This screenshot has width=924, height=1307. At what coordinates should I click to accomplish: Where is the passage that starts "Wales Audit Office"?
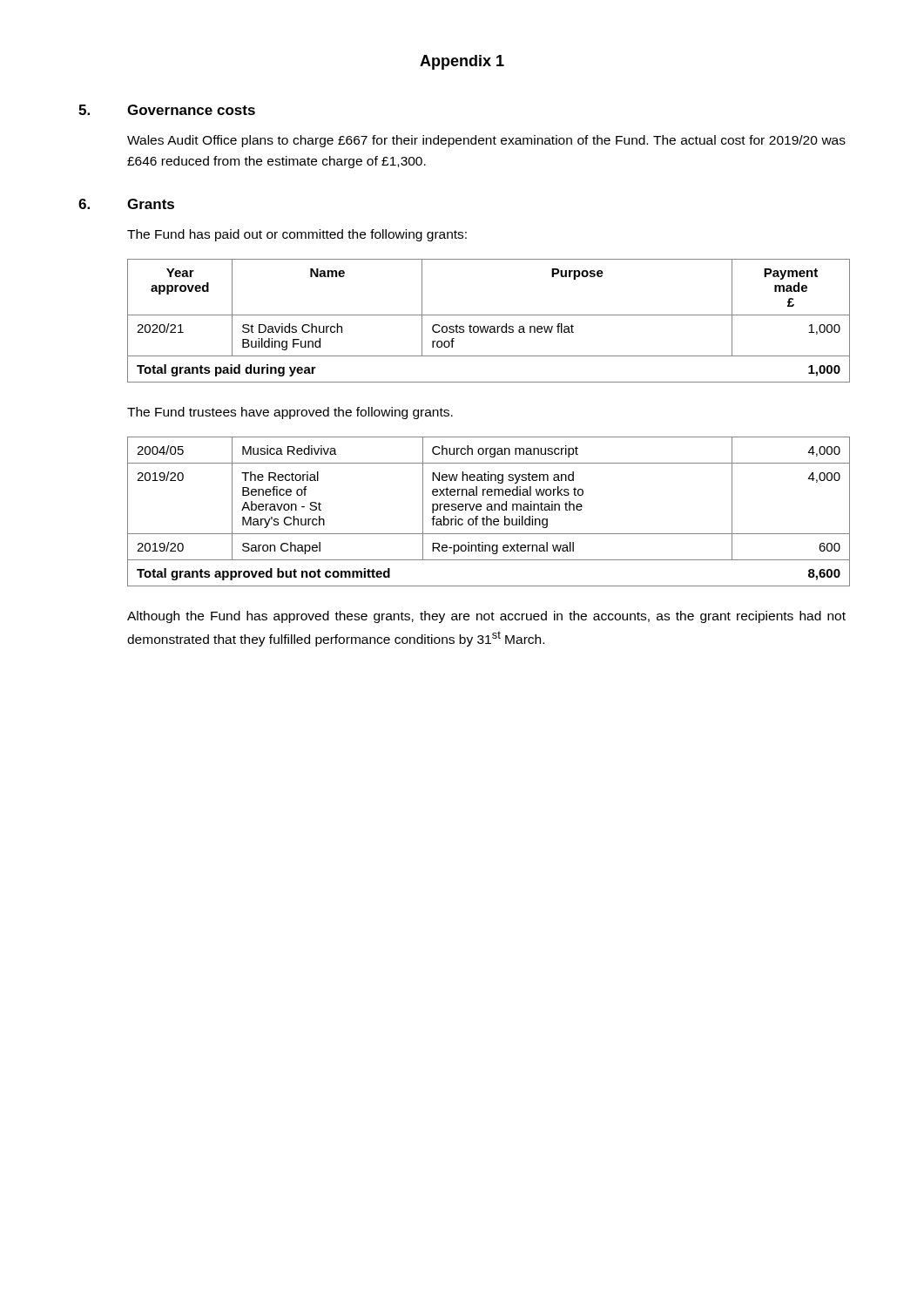click(486, 150)
